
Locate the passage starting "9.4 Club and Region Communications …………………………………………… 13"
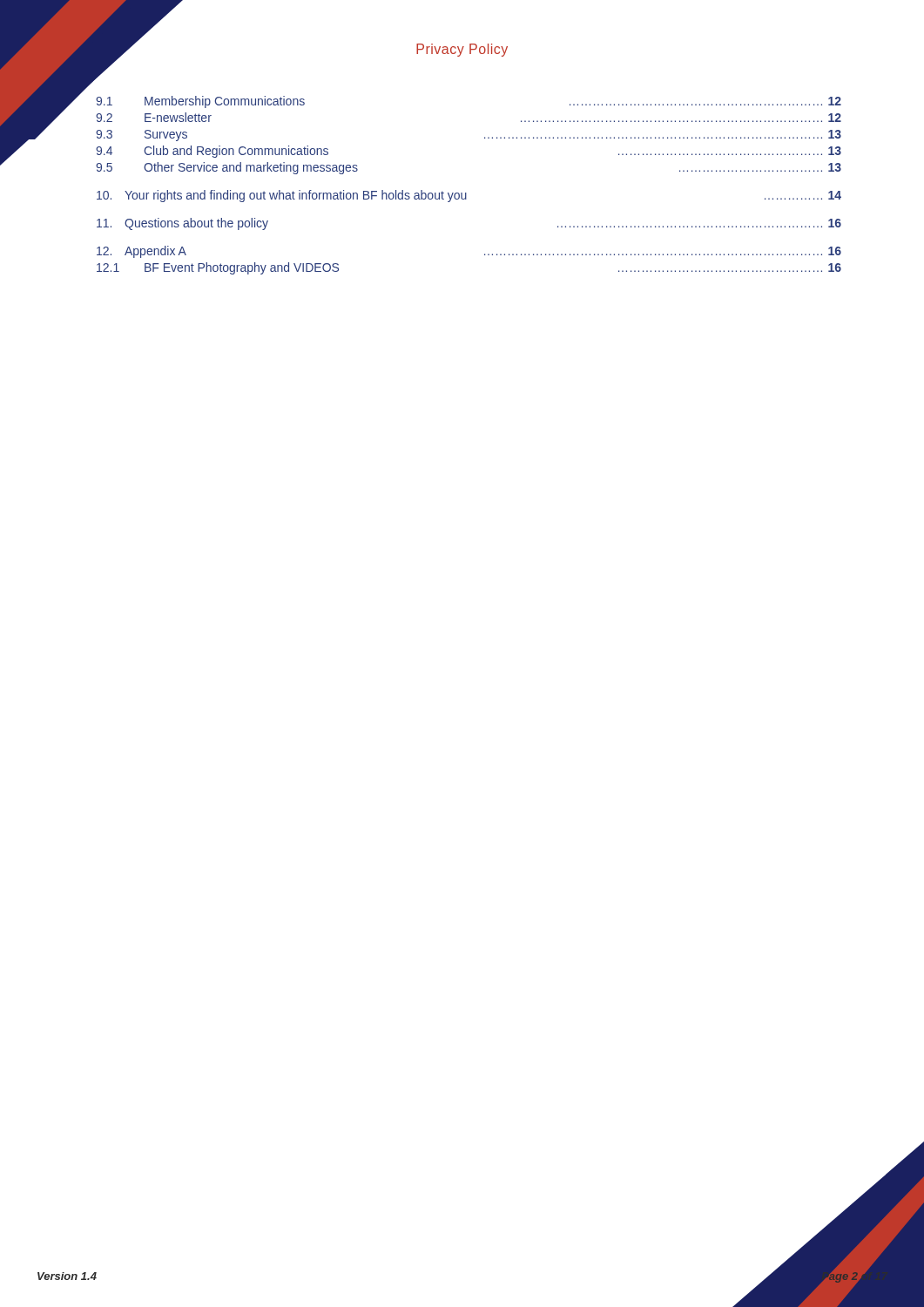(229, 151)
